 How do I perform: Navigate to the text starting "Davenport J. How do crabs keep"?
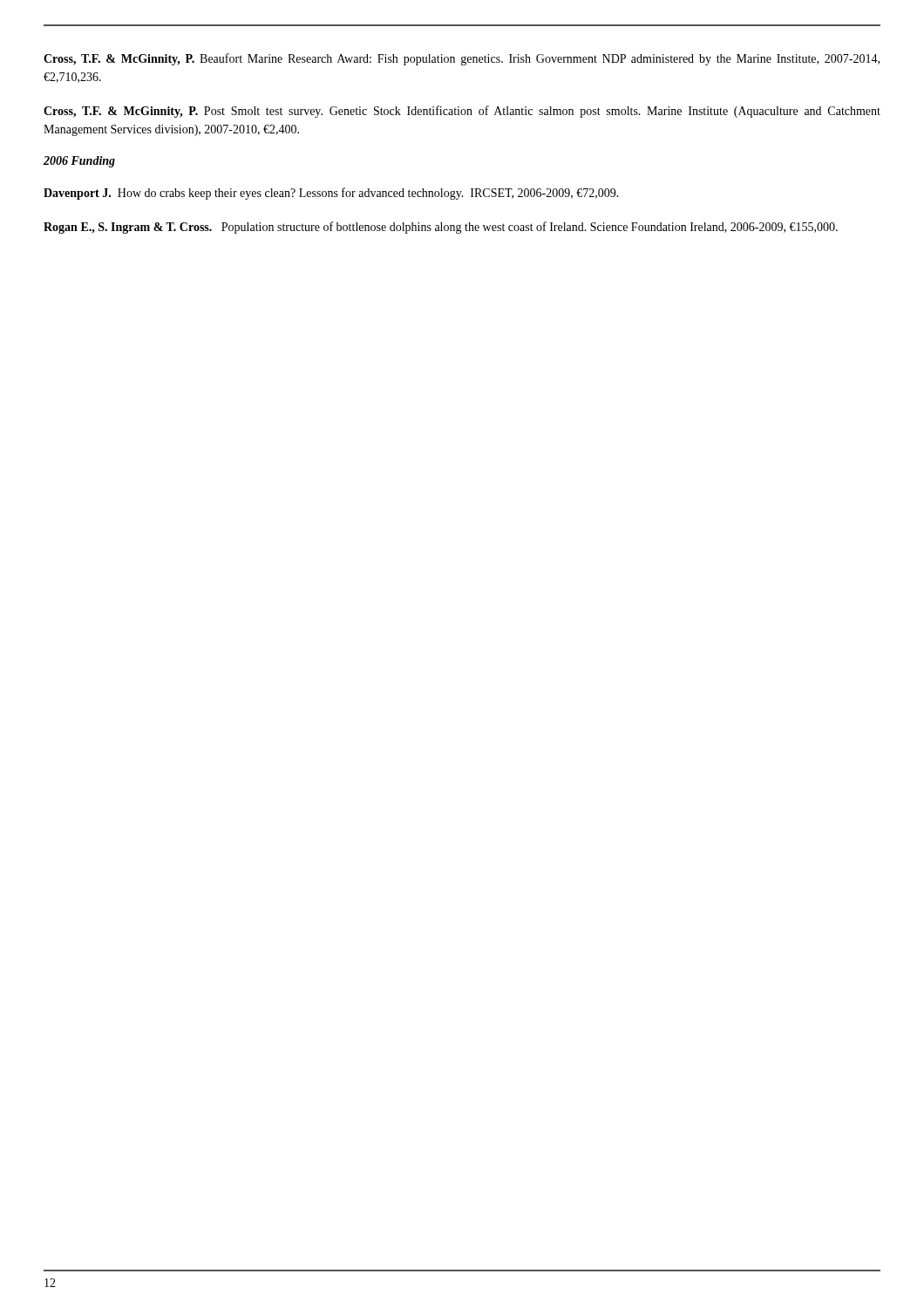(x=331, y=193)
